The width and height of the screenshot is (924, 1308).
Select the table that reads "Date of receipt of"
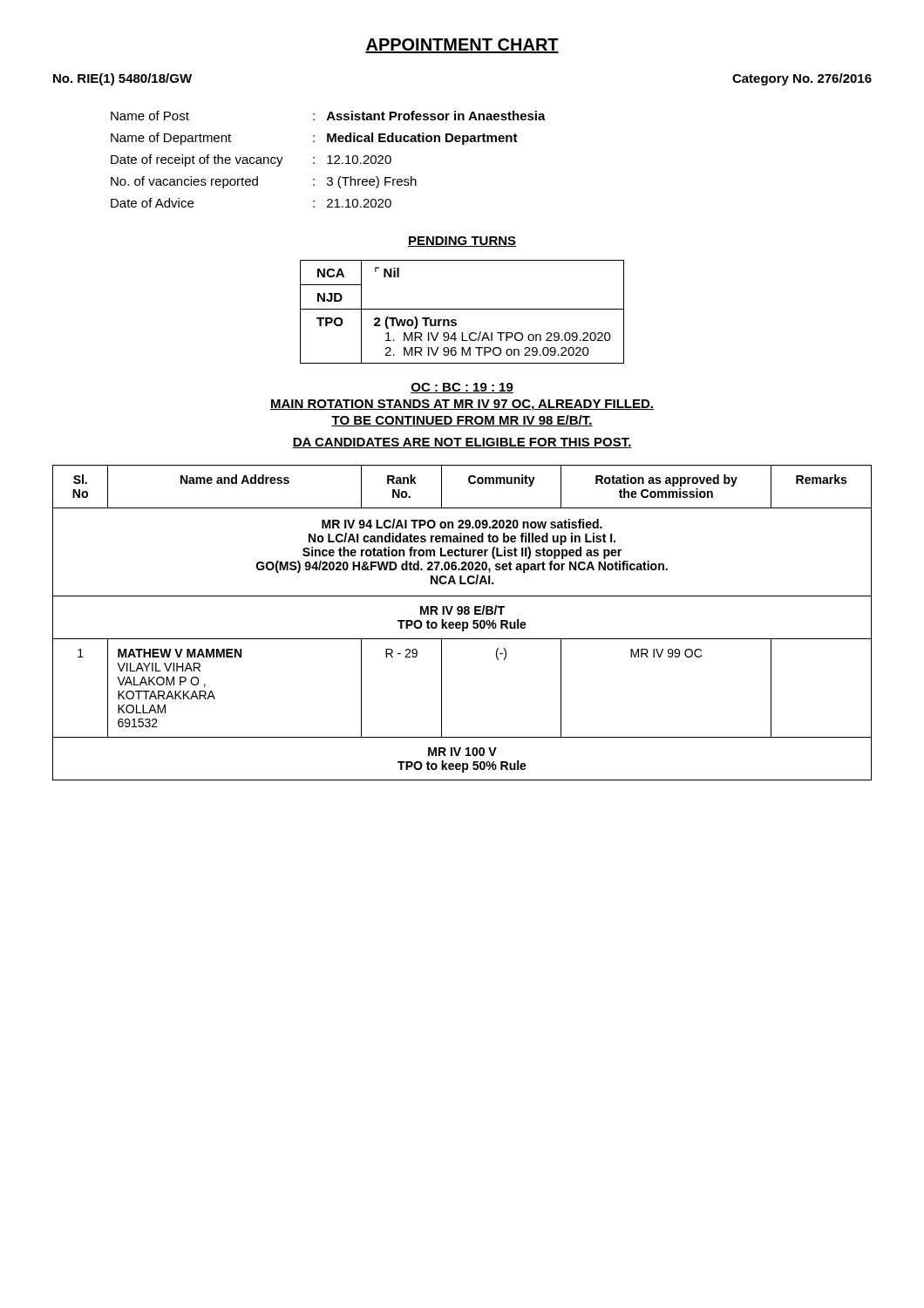point(488,159)
